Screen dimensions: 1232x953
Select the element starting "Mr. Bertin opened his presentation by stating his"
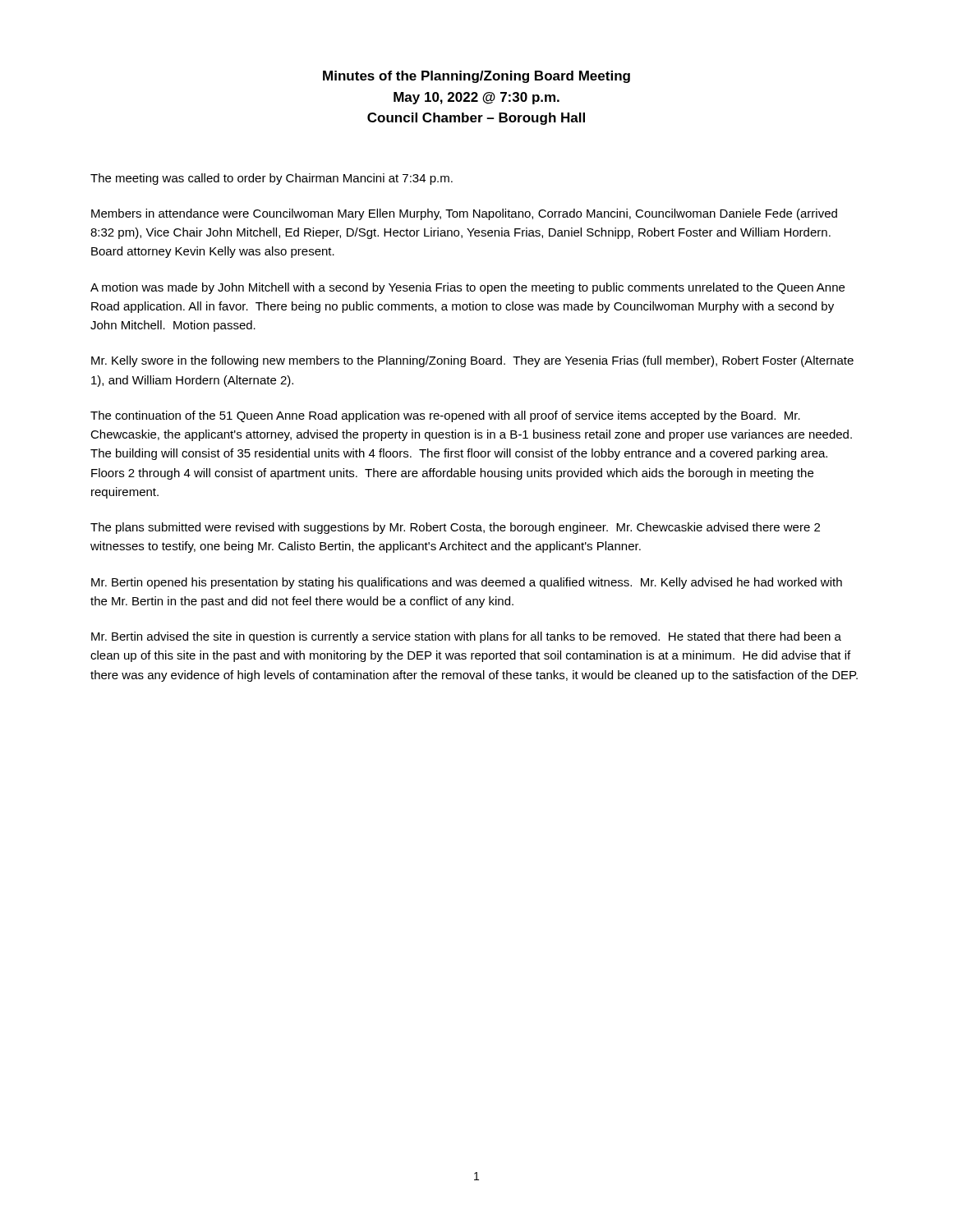[466, 591]
